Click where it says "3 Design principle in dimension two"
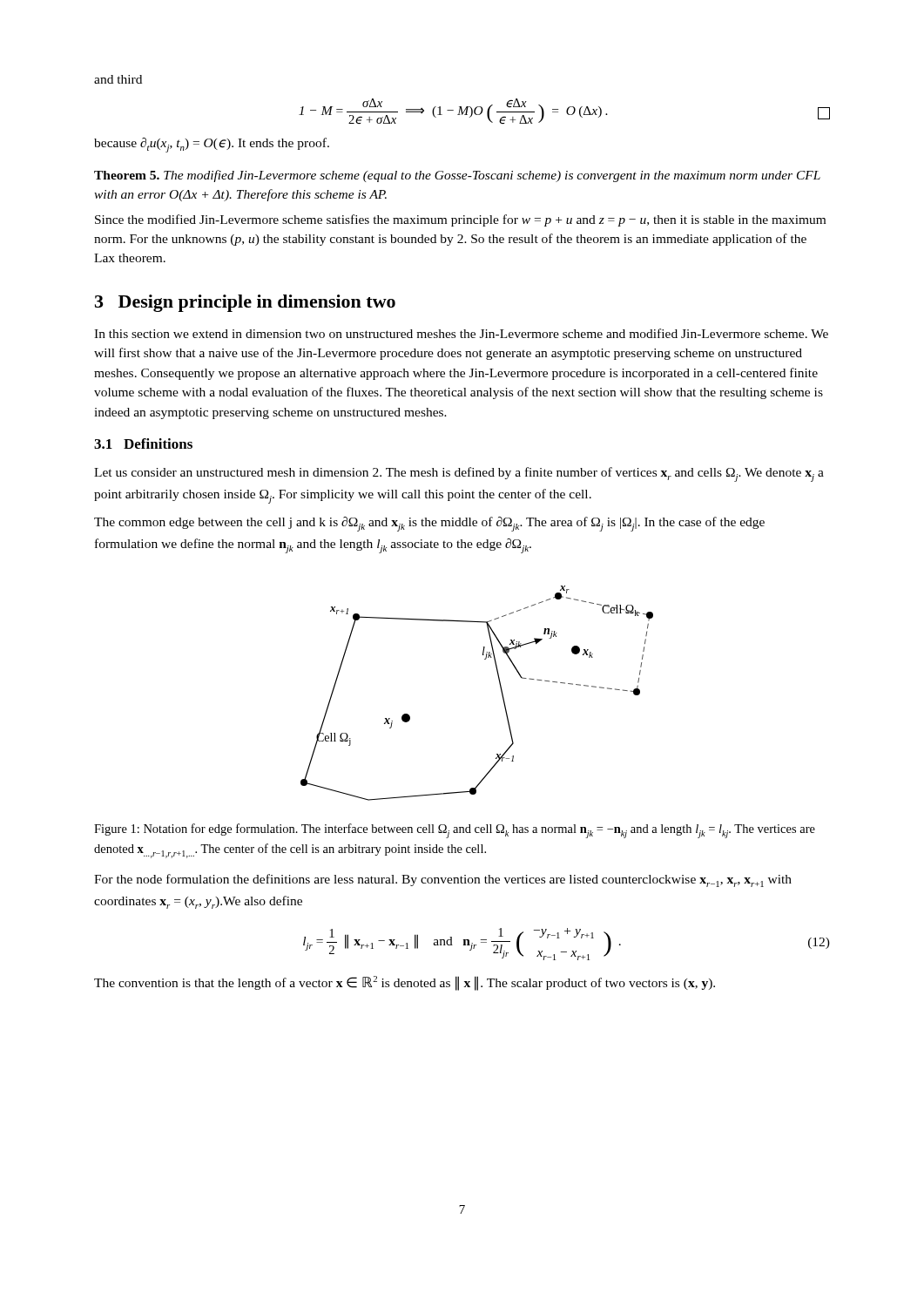This screenshot has height=1307, width=924. click(x=245, y=301)
